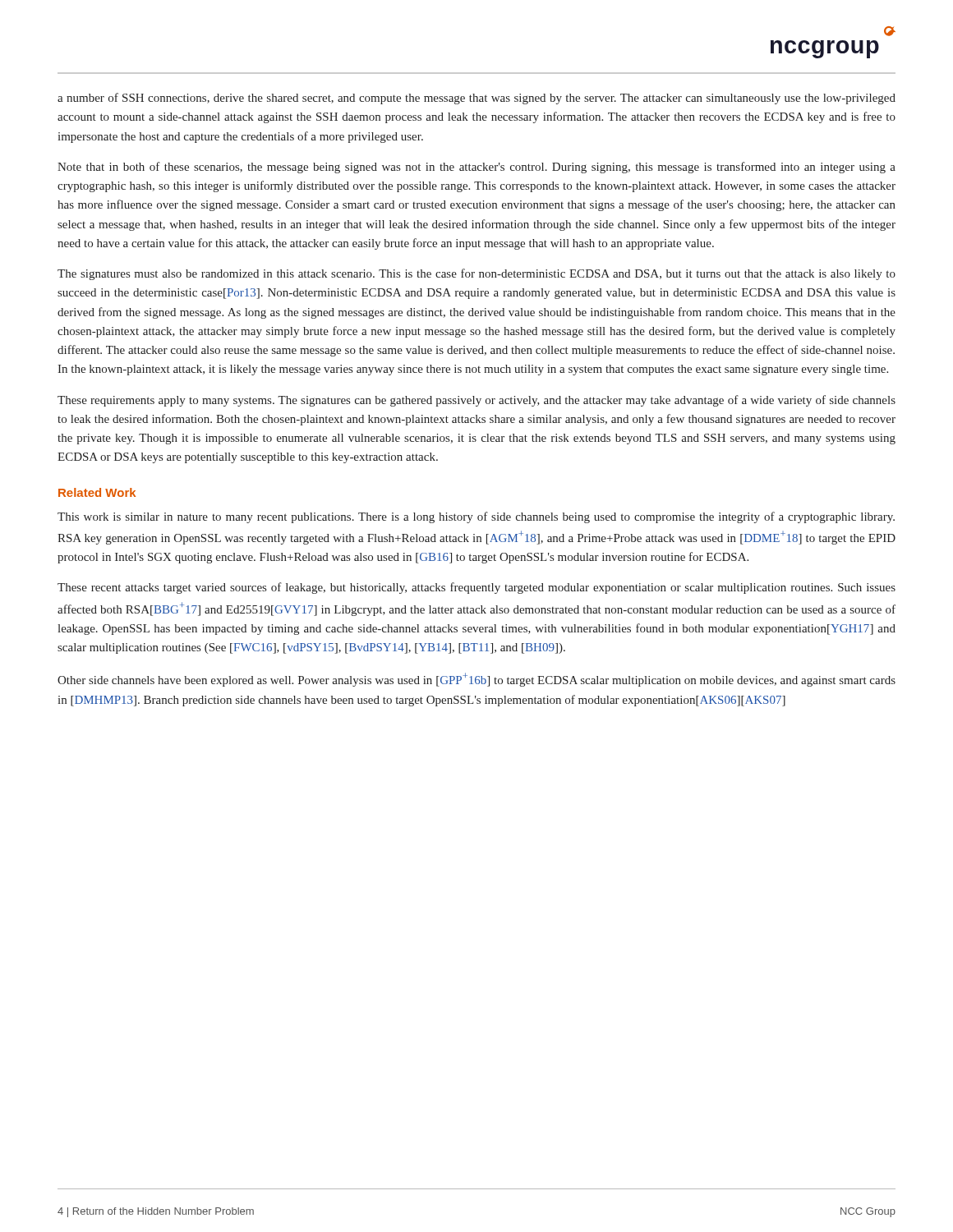Locate the text "Related Work"

pos(97,492)
